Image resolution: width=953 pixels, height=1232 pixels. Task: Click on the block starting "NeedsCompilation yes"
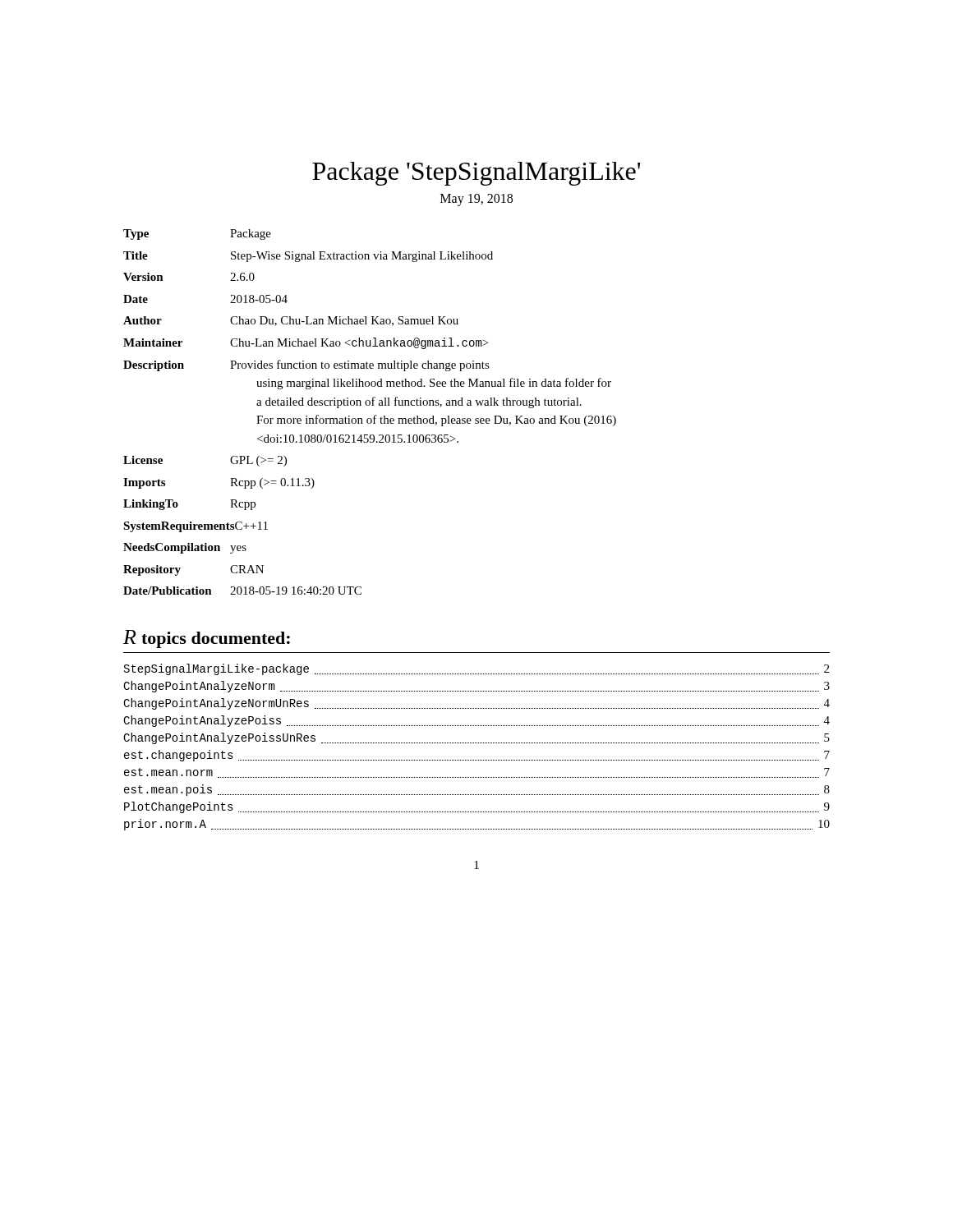click(185, 548)
